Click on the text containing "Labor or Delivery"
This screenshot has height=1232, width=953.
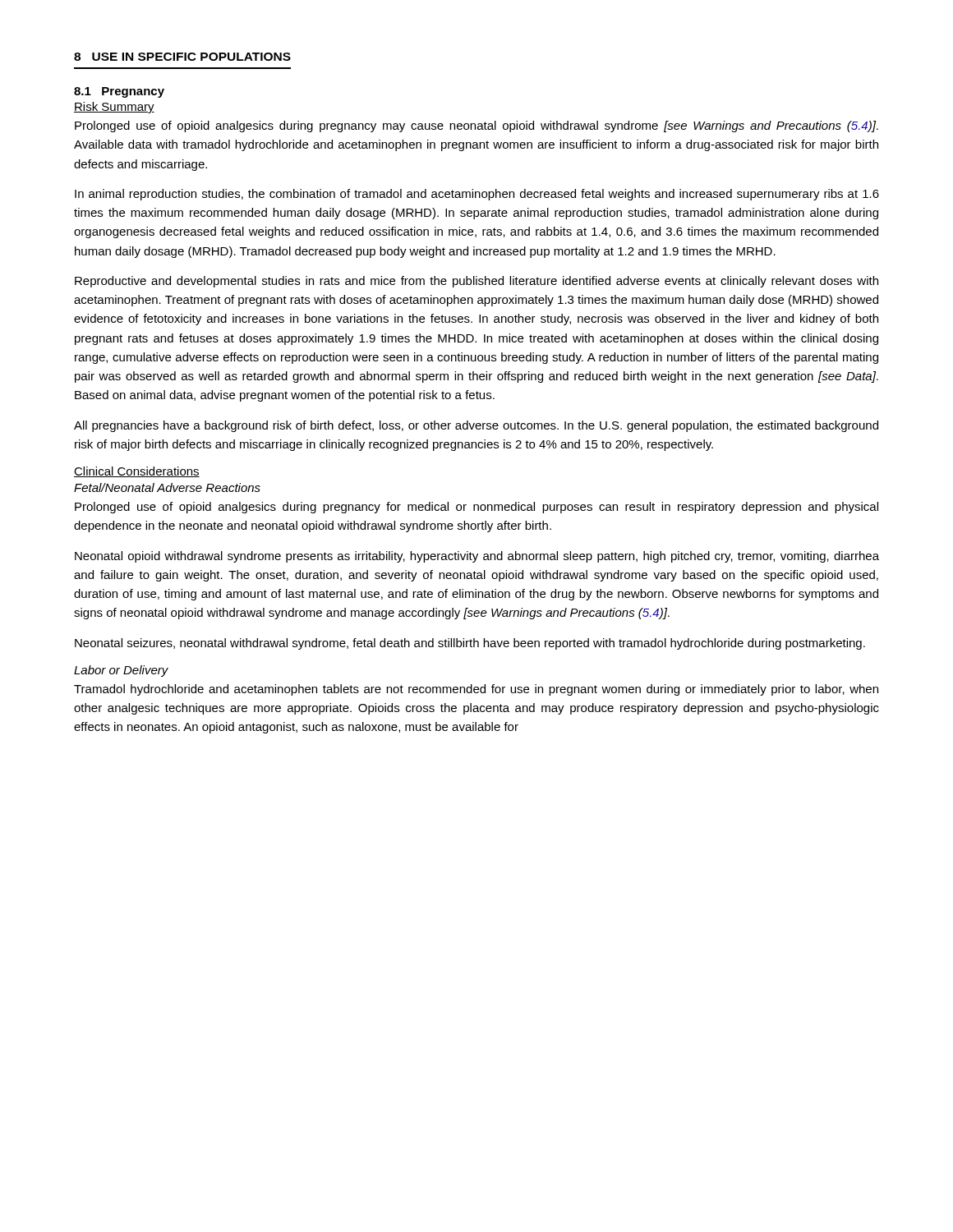121,670
